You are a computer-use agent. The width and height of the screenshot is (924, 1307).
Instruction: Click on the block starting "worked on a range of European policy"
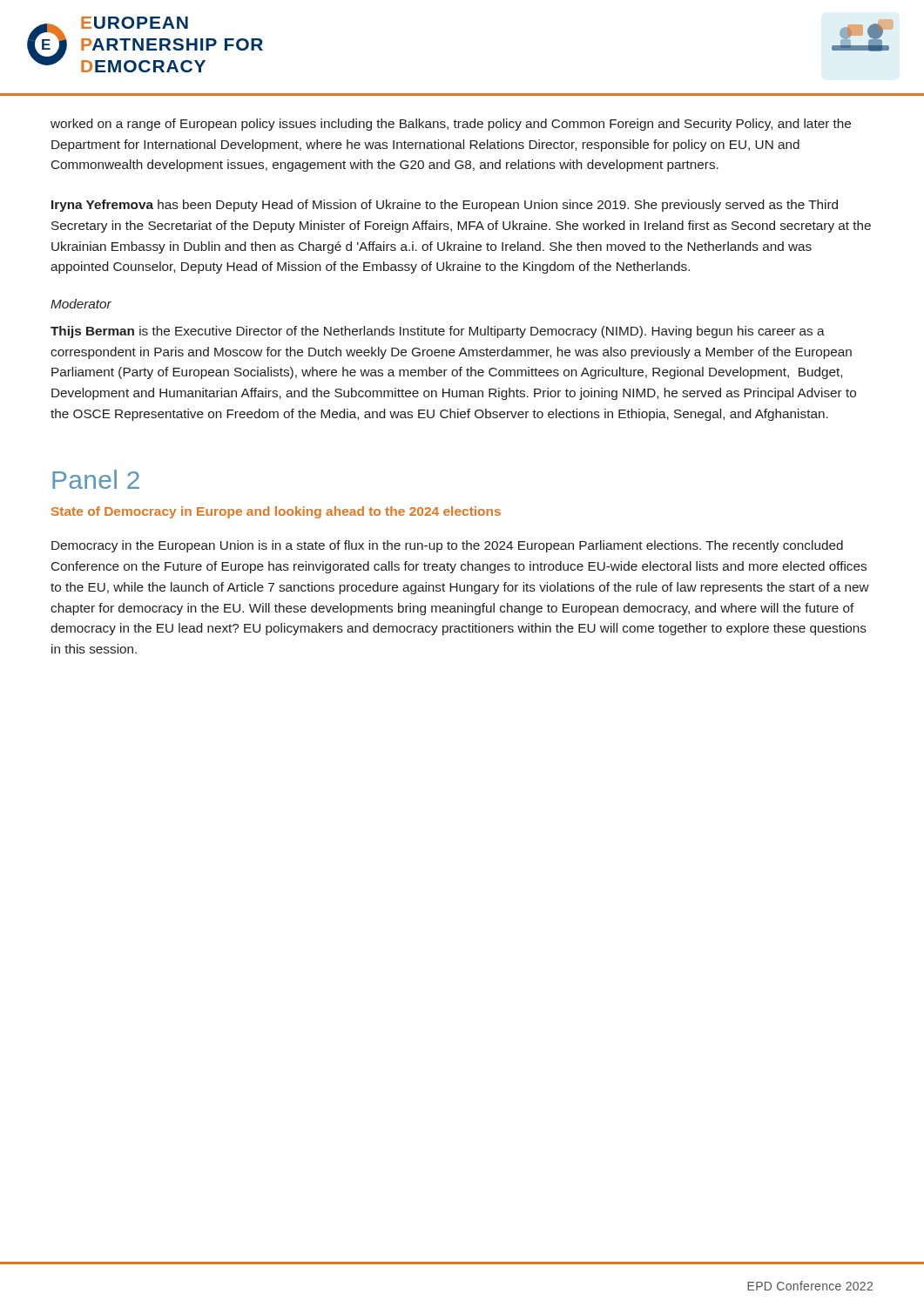(451, 144)
